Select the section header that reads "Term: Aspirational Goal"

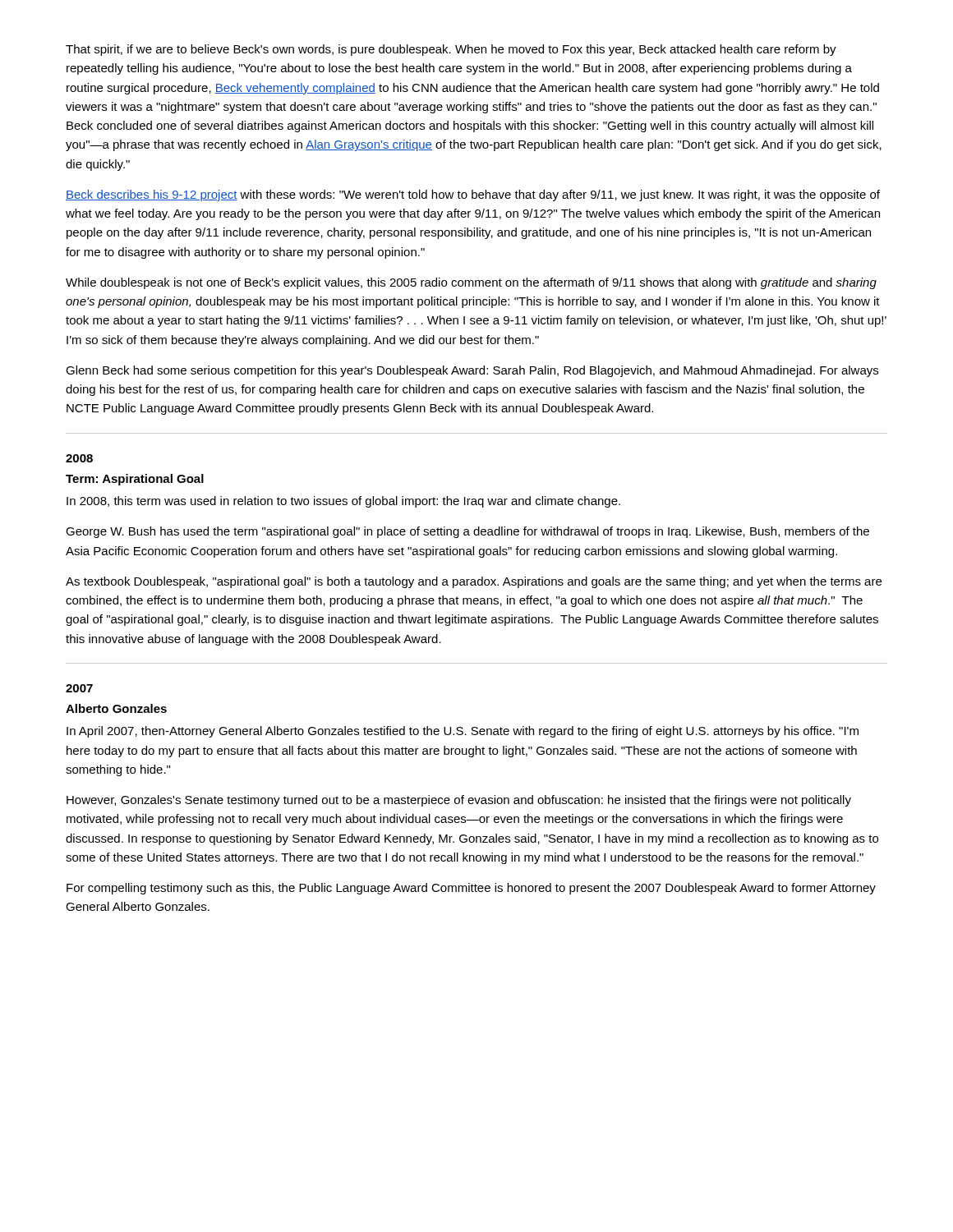point(135,480)
